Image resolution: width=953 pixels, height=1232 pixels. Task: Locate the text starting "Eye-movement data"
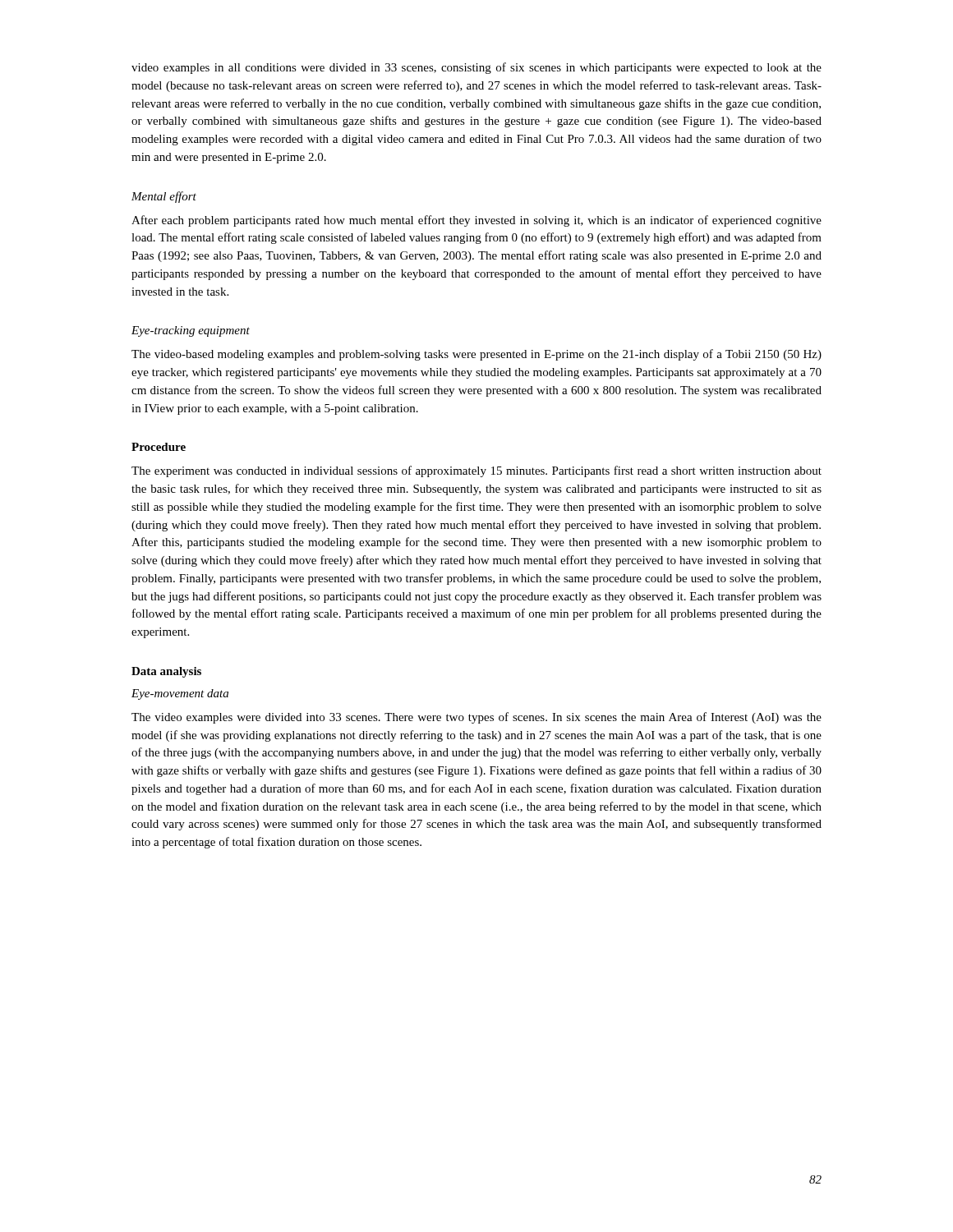(x=180, y=693)
